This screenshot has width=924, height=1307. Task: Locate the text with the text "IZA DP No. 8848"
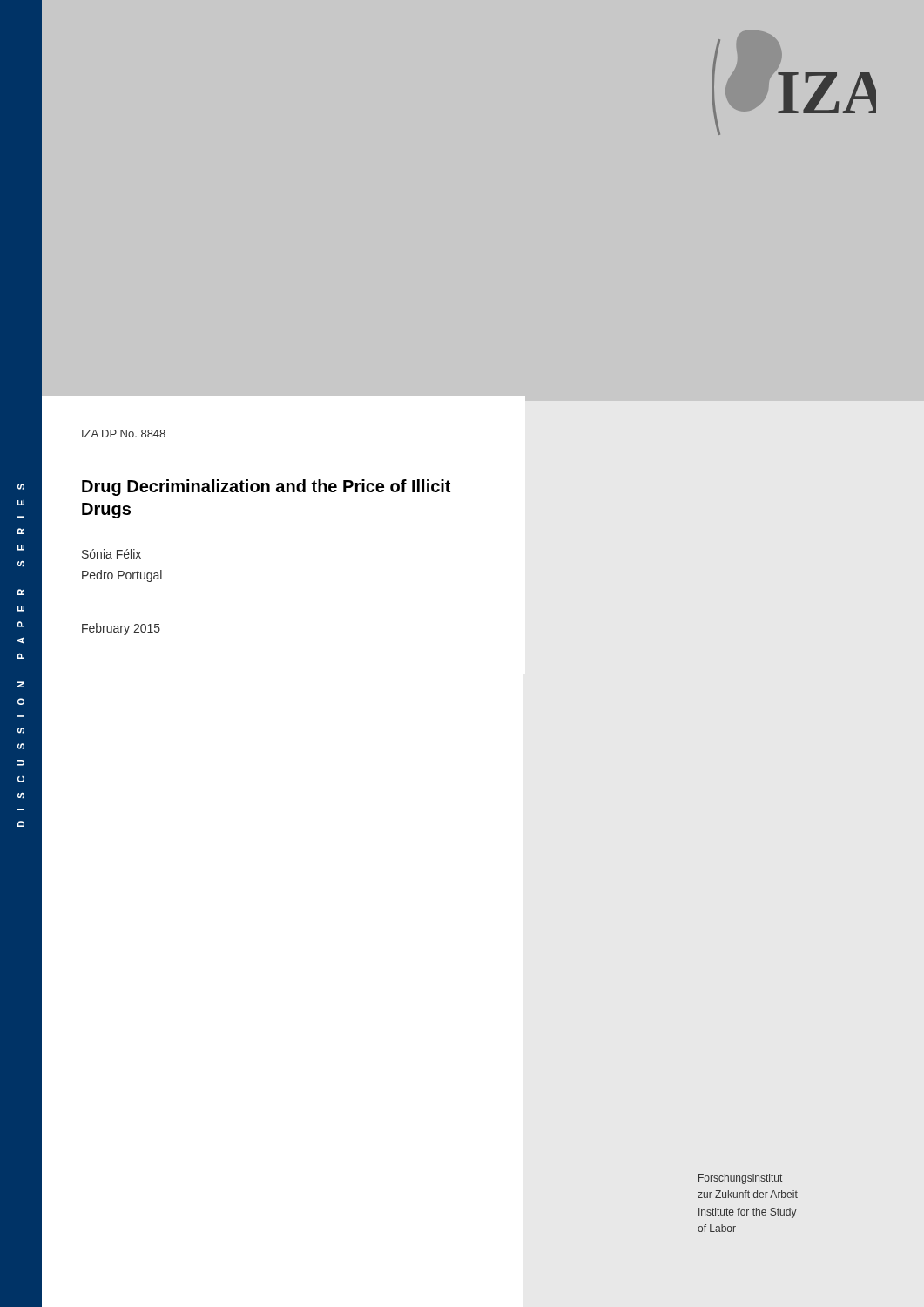(123, 434)
